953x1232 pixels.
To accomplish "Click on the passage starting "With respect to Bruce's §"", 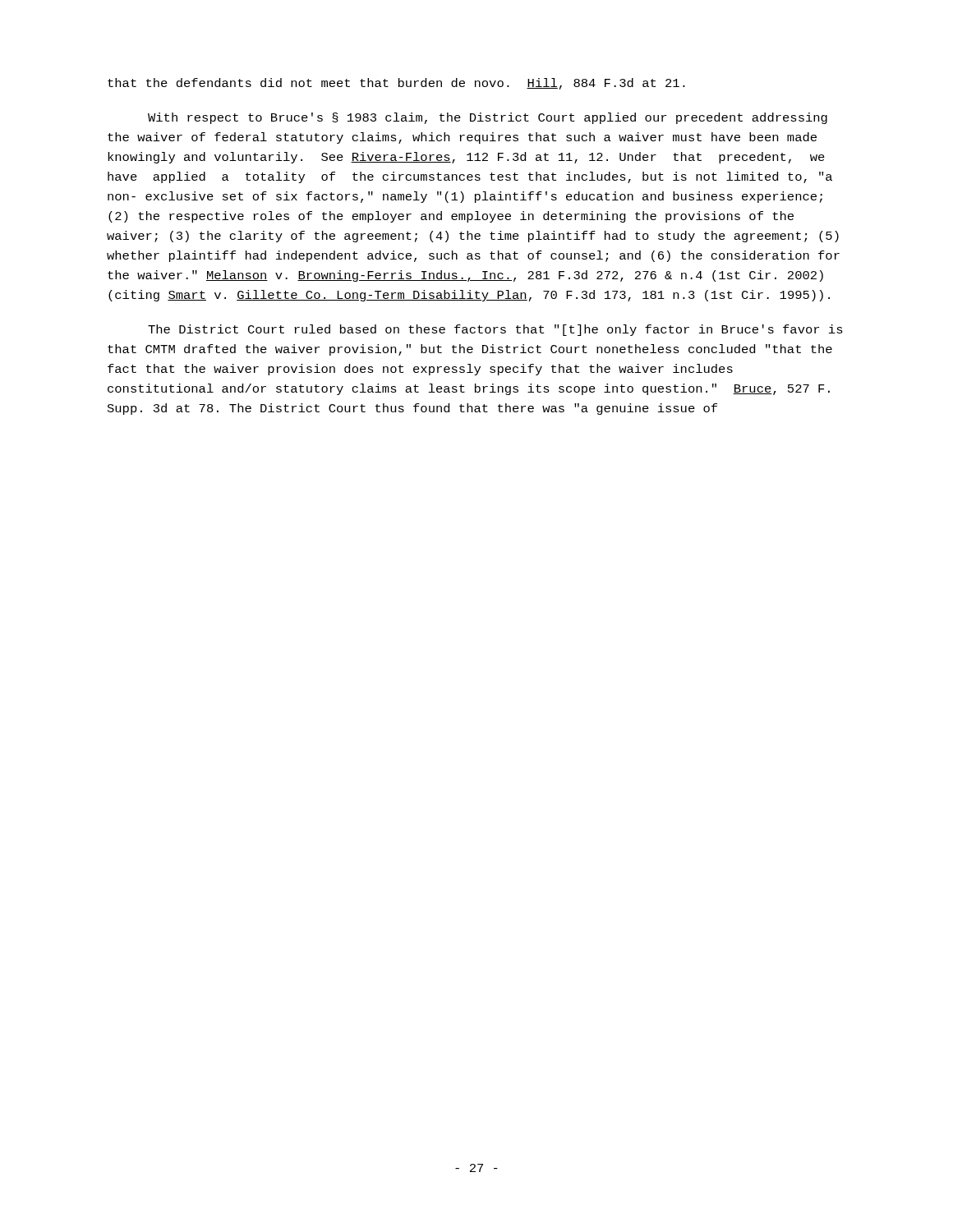I will [x=476, y=207].
